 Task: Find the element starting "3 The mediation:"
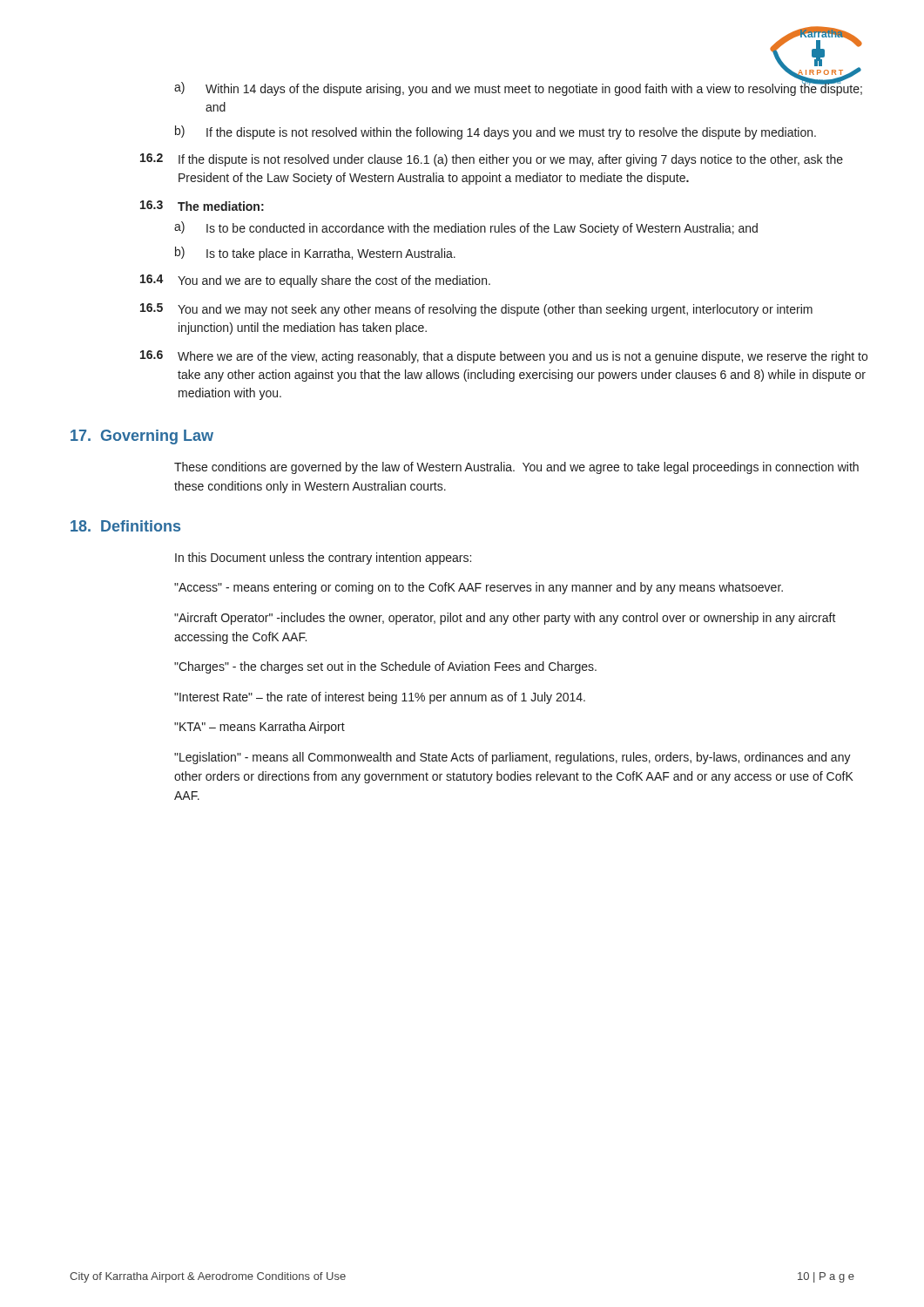click(x=202, y=206)
